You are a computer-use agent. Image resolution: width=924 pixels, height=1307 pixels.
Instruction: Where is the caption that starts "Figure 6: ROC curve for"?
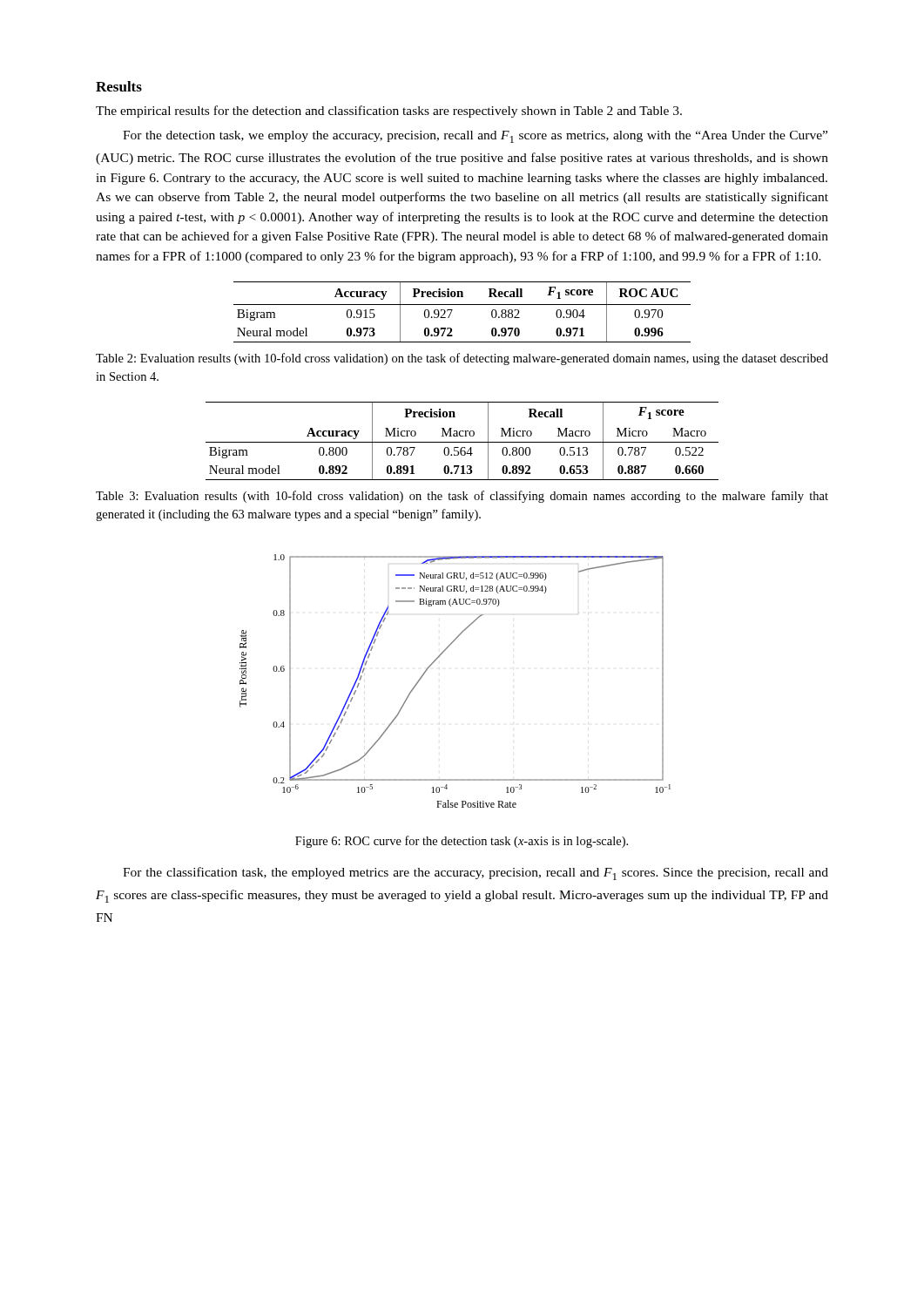[x=462, y=841]
